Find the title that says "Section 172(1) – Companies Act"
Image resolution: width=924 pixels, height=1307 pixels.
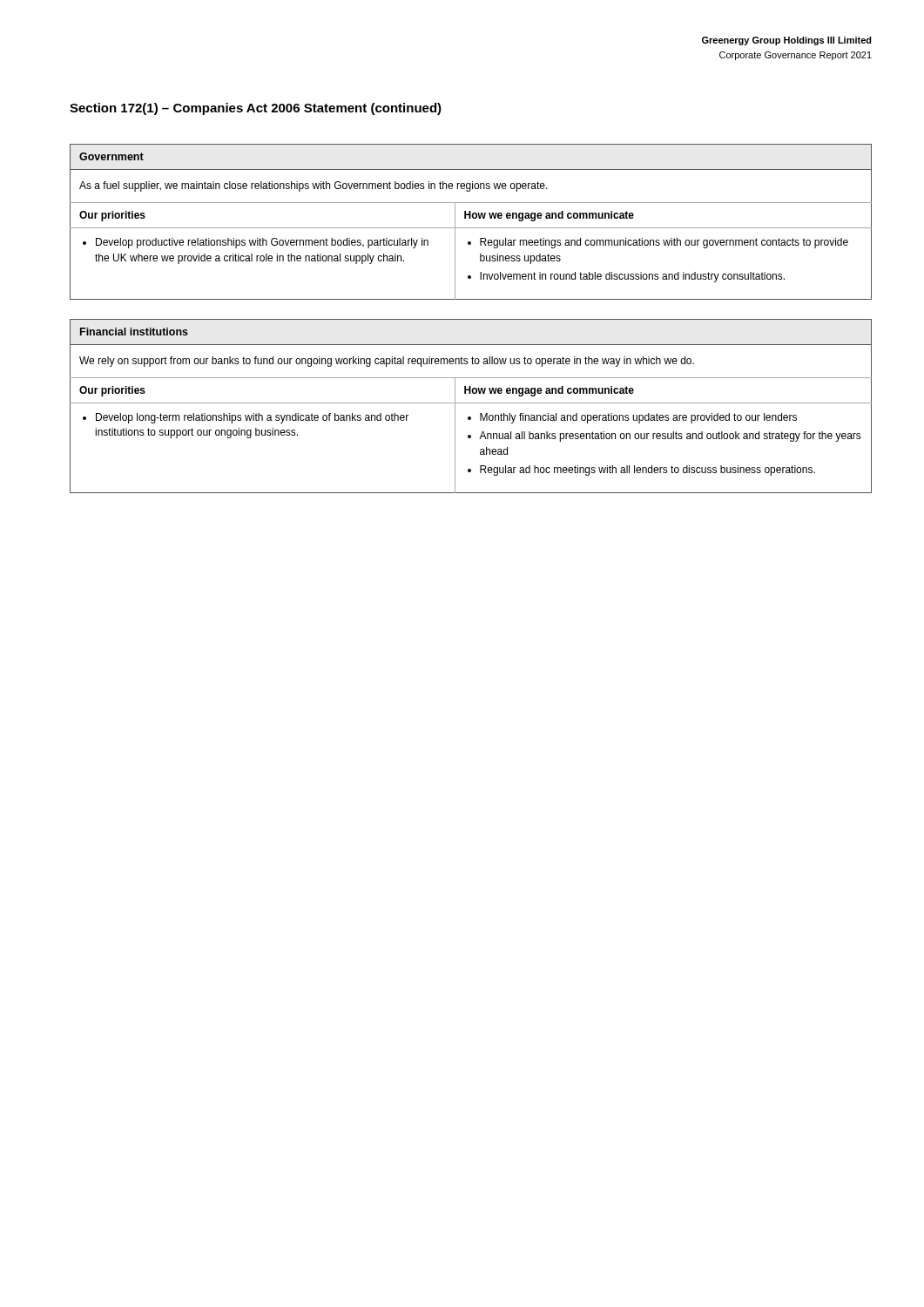(x=256, y=108)
